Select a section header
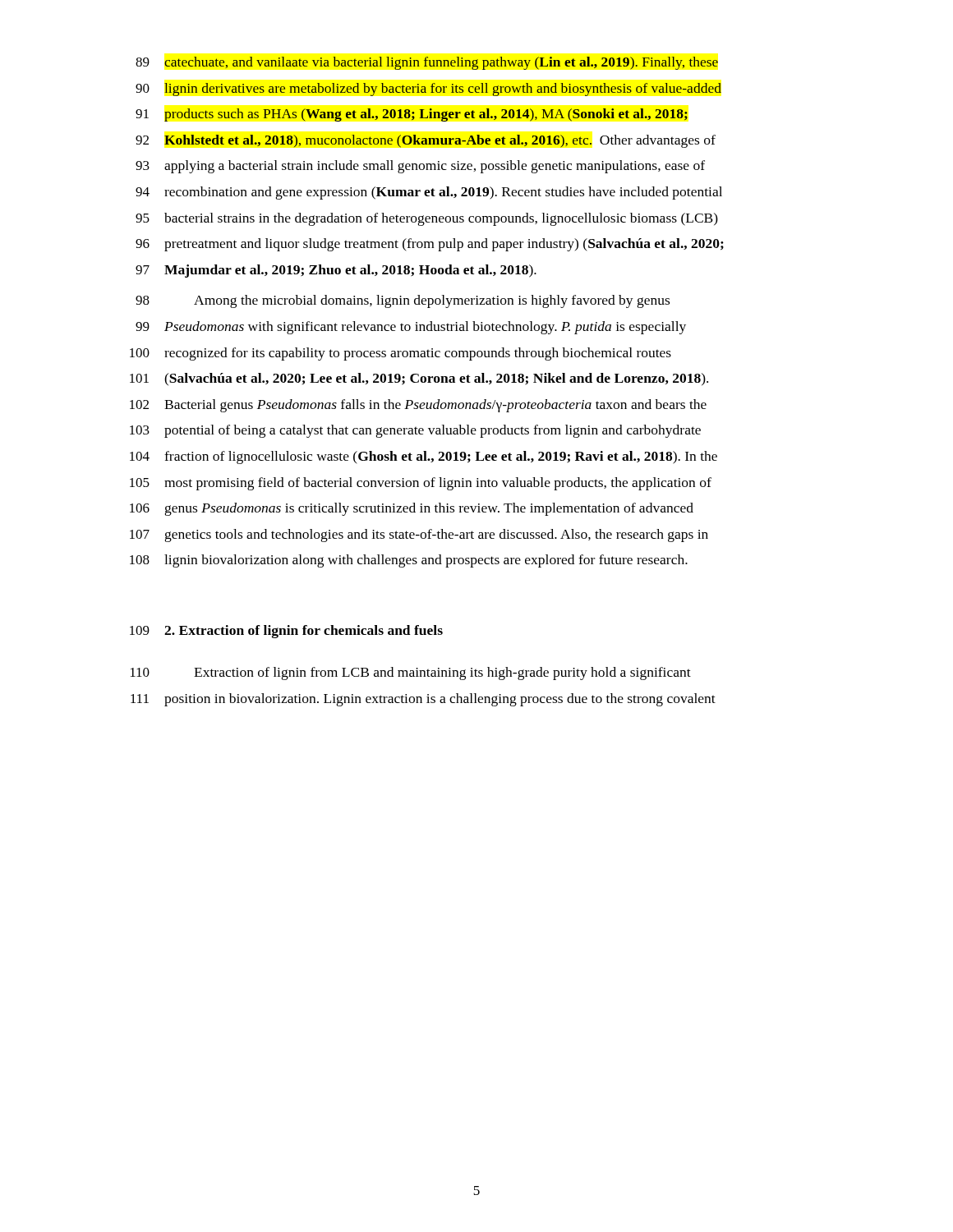The image size is (953, 1232). pos(476,623)
